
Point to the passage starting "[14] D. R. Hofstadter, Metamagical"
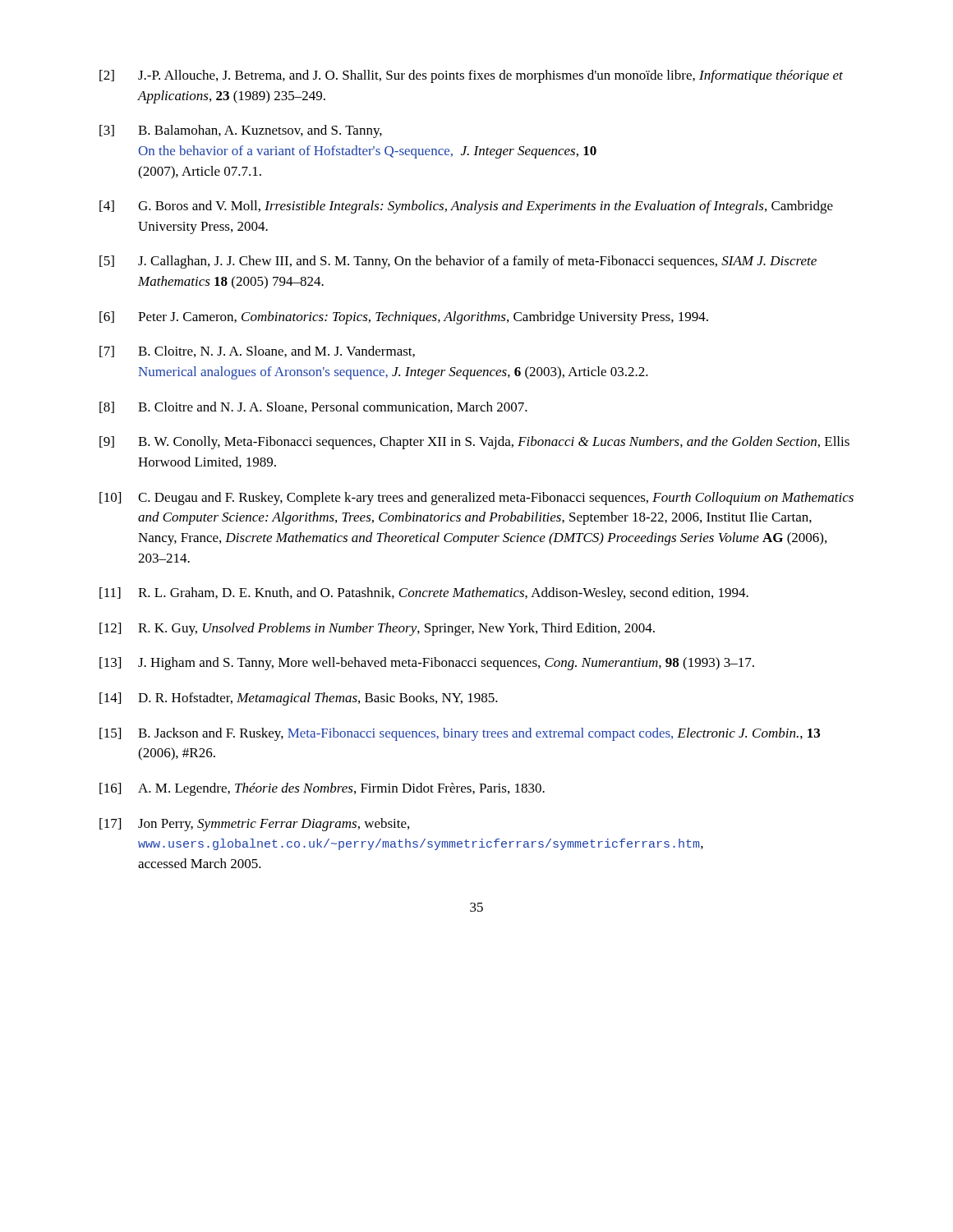(476, 698)
